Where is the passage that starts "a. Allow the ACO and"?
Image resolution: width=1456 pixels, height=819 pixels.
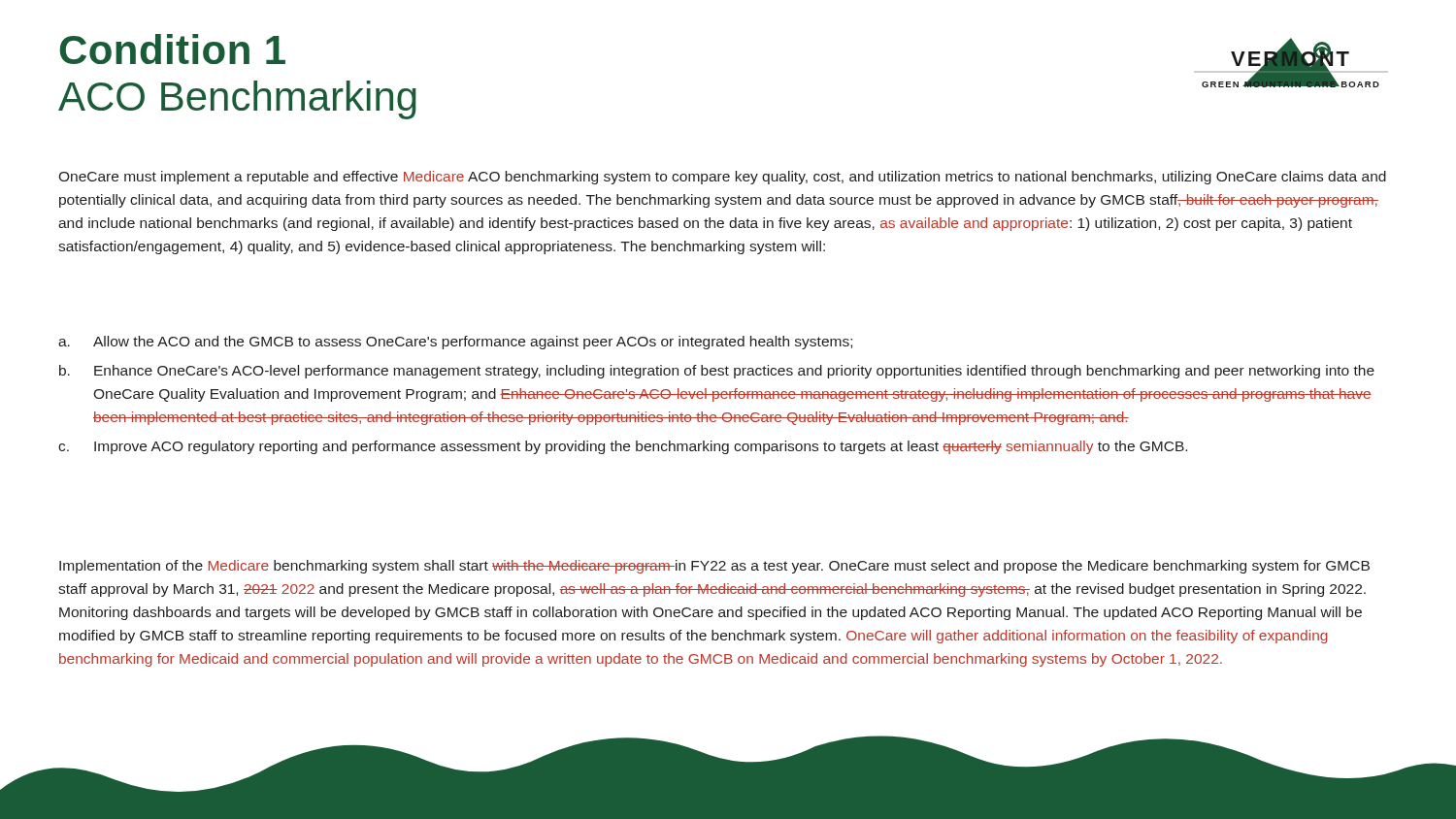tap(728, 342)
